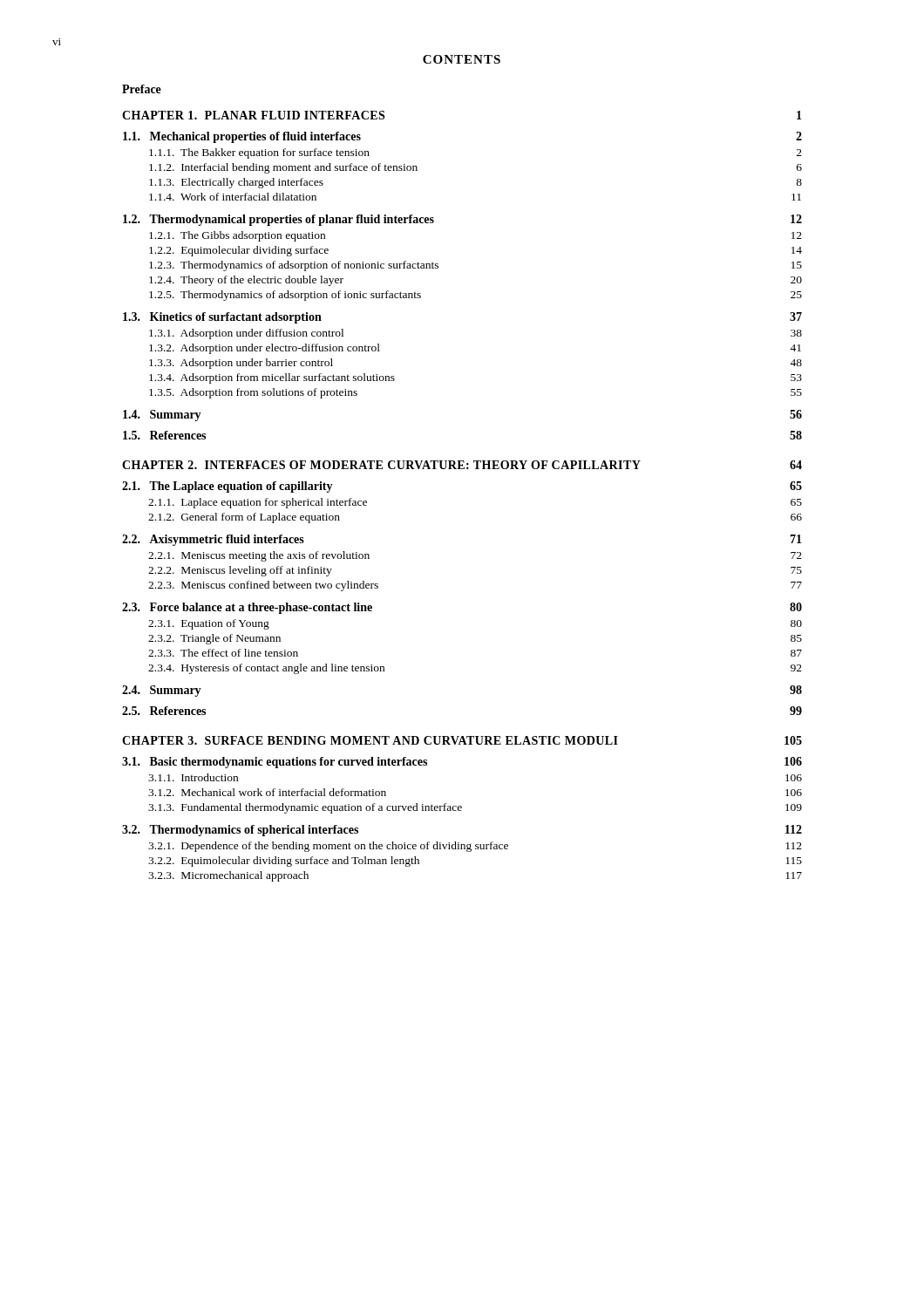Viewport: 924px width, 1308px height.
Task: Point to the element starting "2.3. Force balance at"
Action: (x=241, y=608)
